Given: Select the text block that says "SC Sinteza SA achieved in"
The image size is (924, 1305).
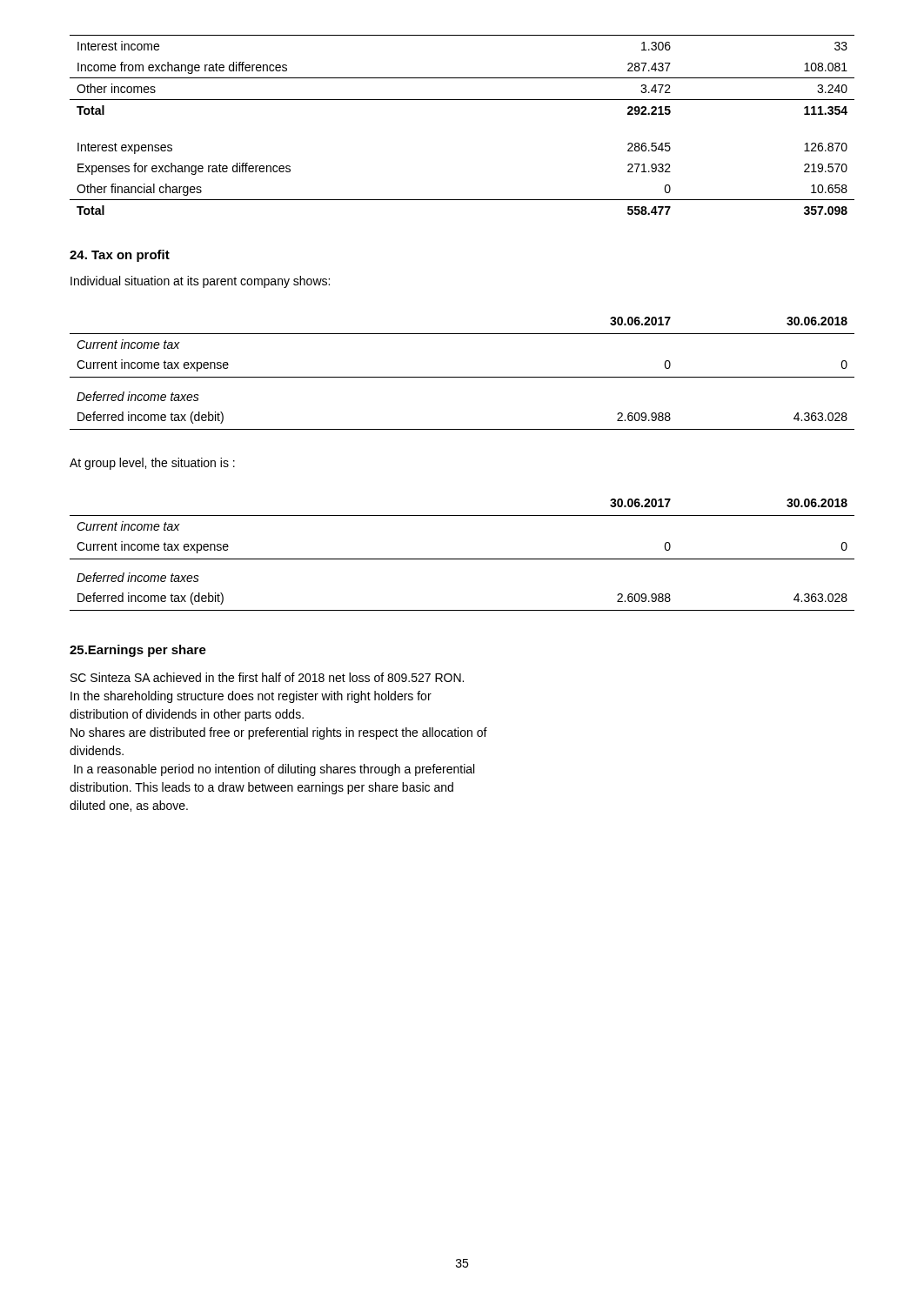Looking at the screenshot, I should 278,742.
